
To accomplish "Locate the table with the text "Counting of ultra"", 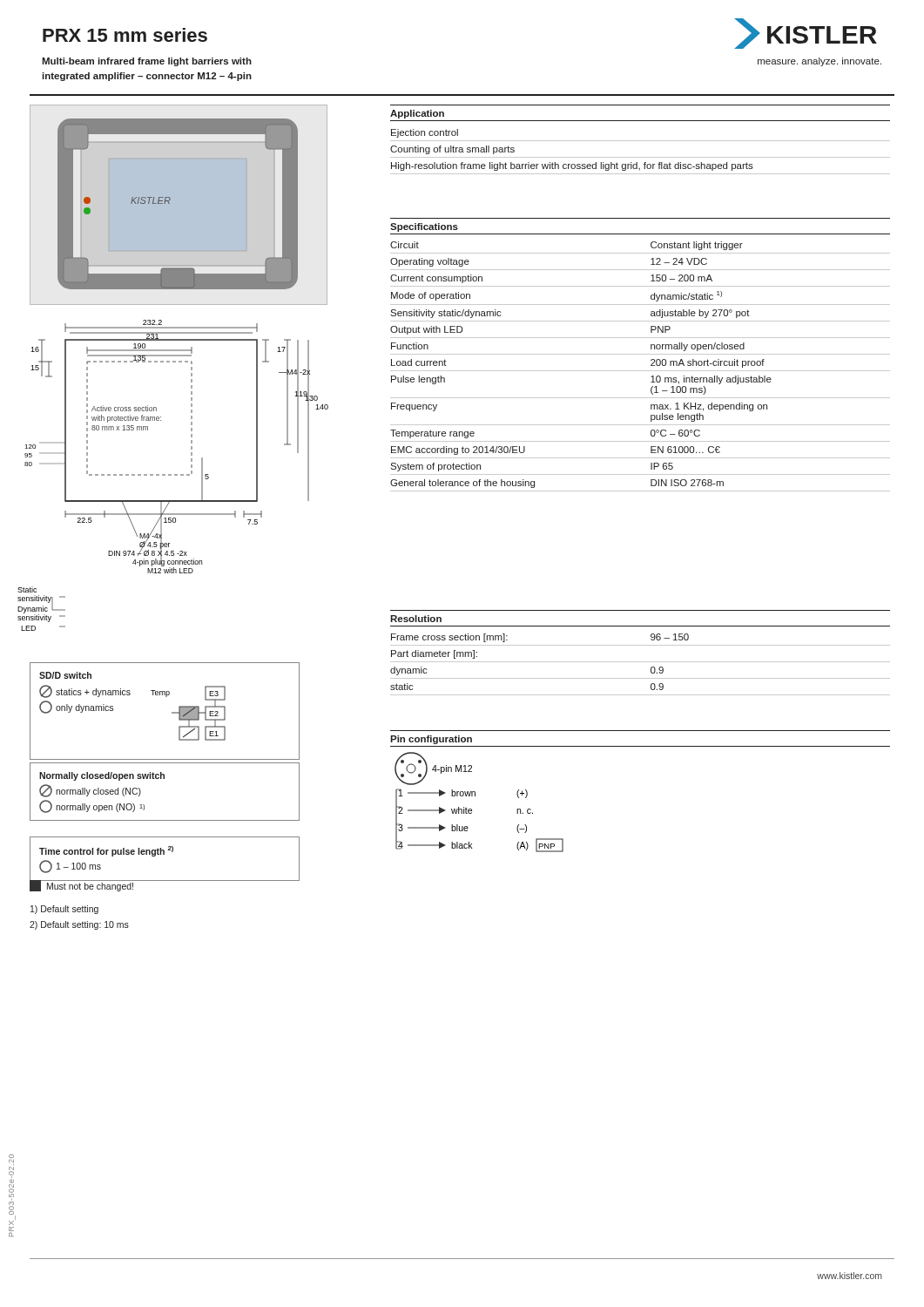I will click(x=640, y=149).
